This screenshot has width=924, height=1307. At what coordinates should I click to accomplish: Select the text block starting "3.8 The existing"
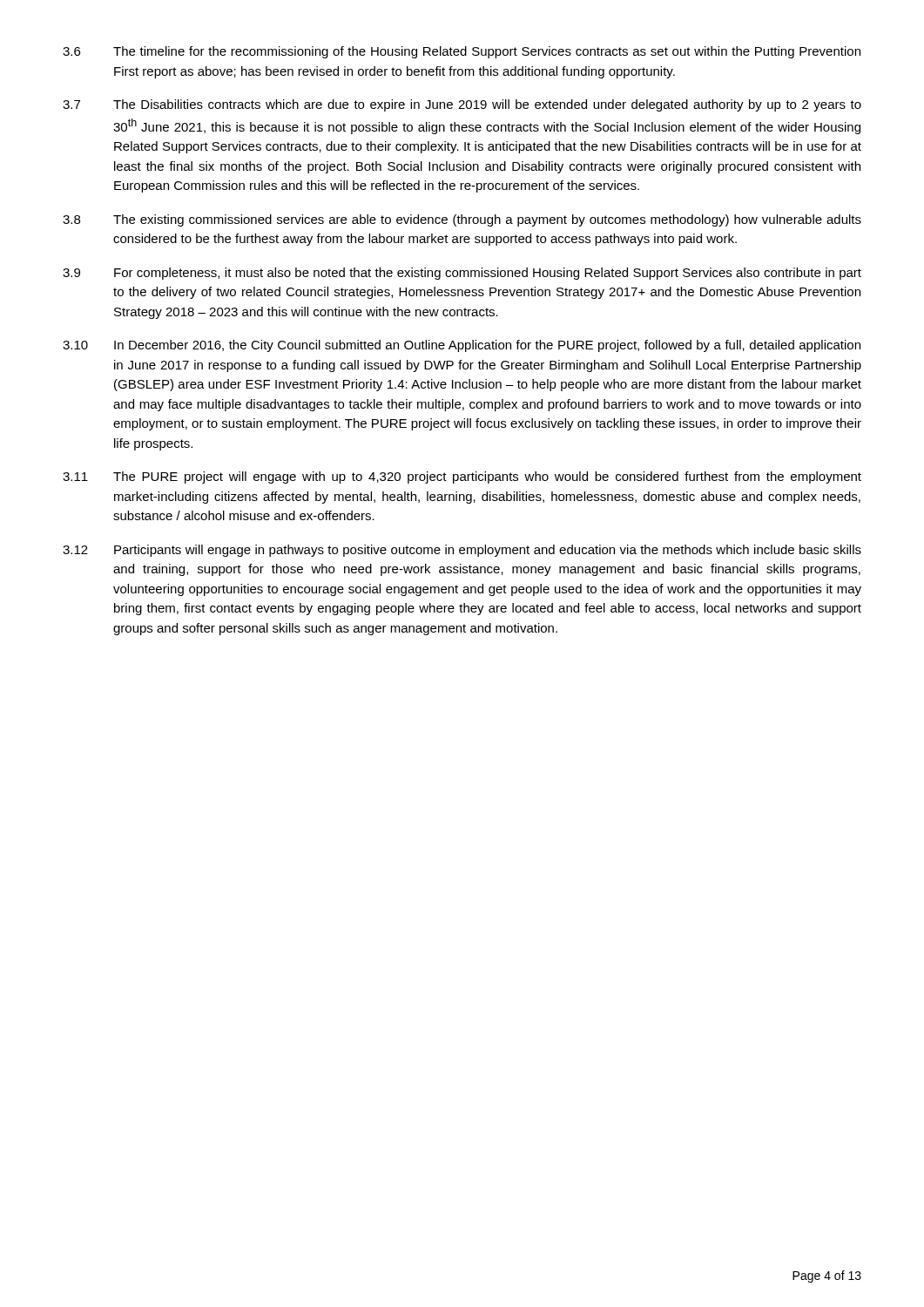point(462,229)
